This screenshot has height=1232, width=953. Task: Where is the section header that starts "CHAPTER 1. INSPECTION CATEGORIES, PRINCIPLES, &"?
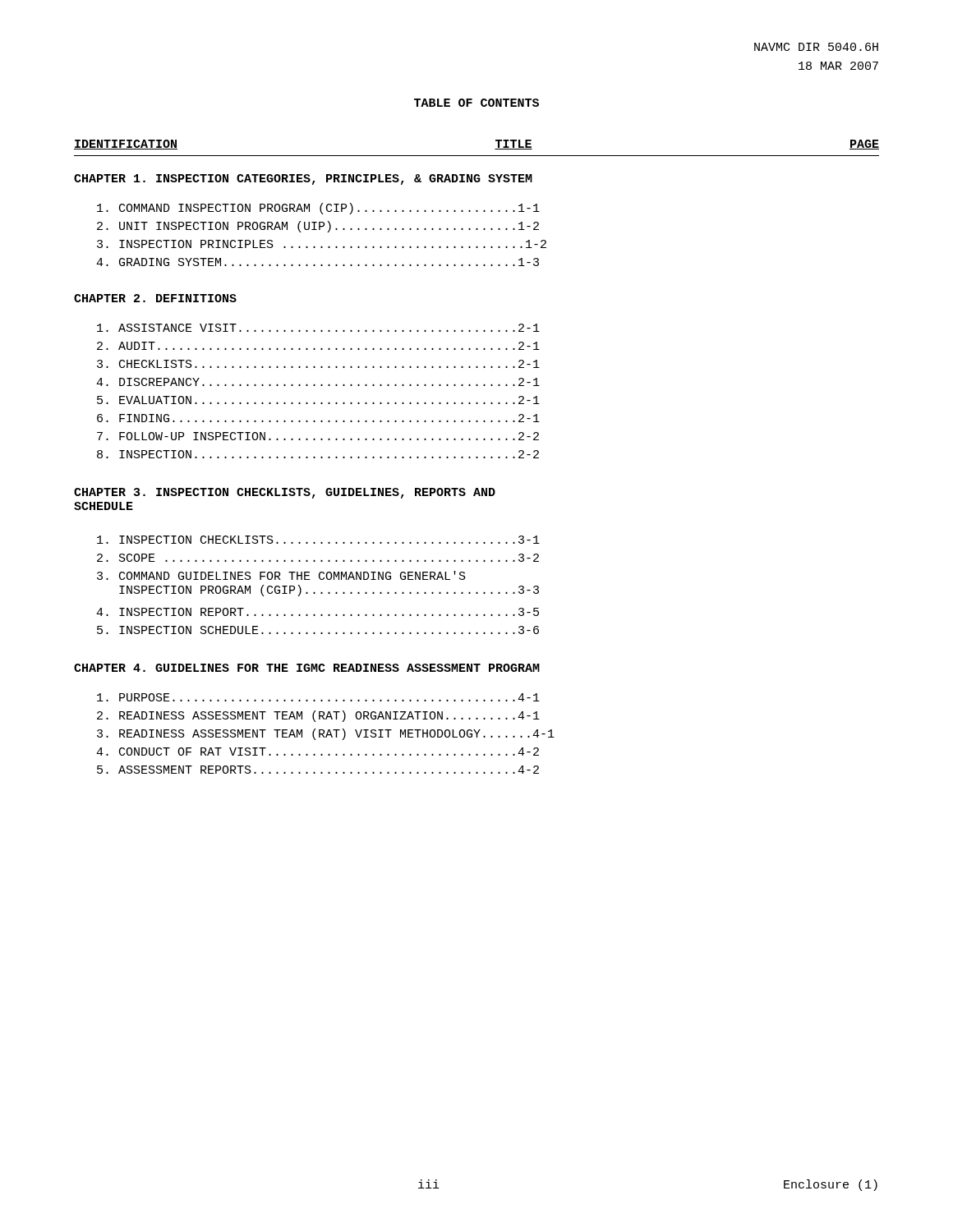click(x=303, y=179)
